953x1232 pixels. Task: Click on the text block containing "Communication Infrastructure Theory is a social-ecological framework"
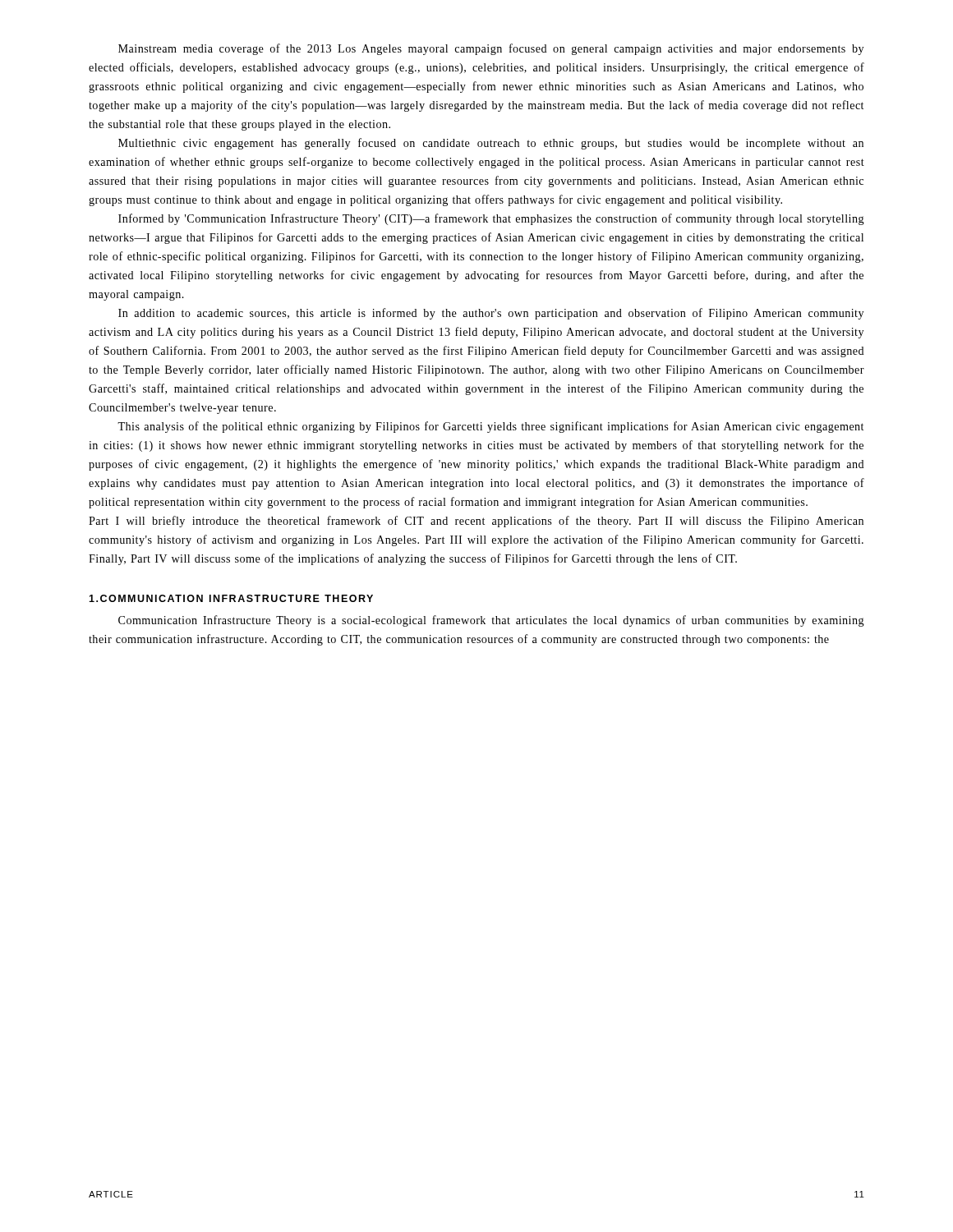pyautogui.click(x=476, y=630)
